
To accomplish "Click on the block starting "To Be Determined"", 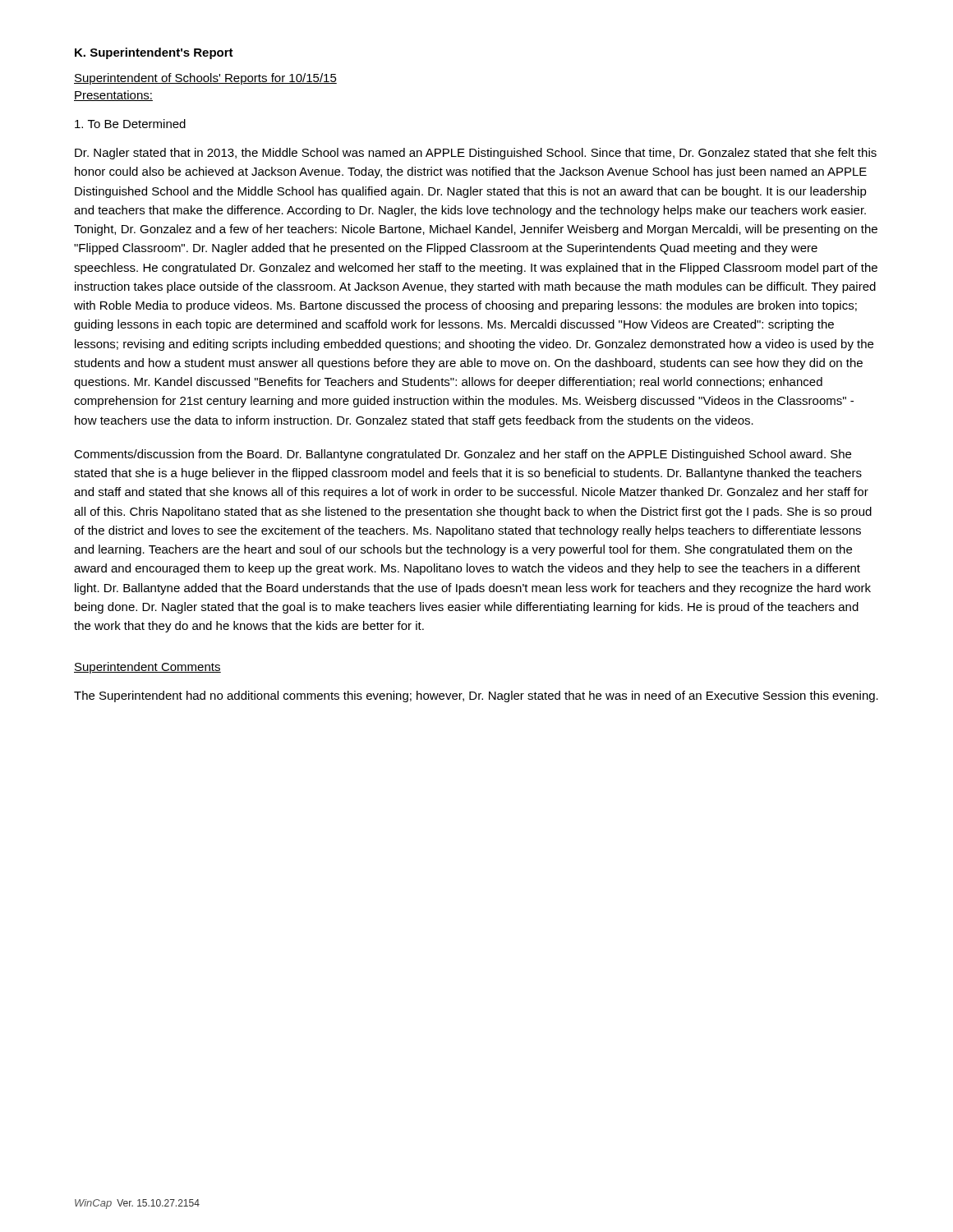I will pos(130,124).
